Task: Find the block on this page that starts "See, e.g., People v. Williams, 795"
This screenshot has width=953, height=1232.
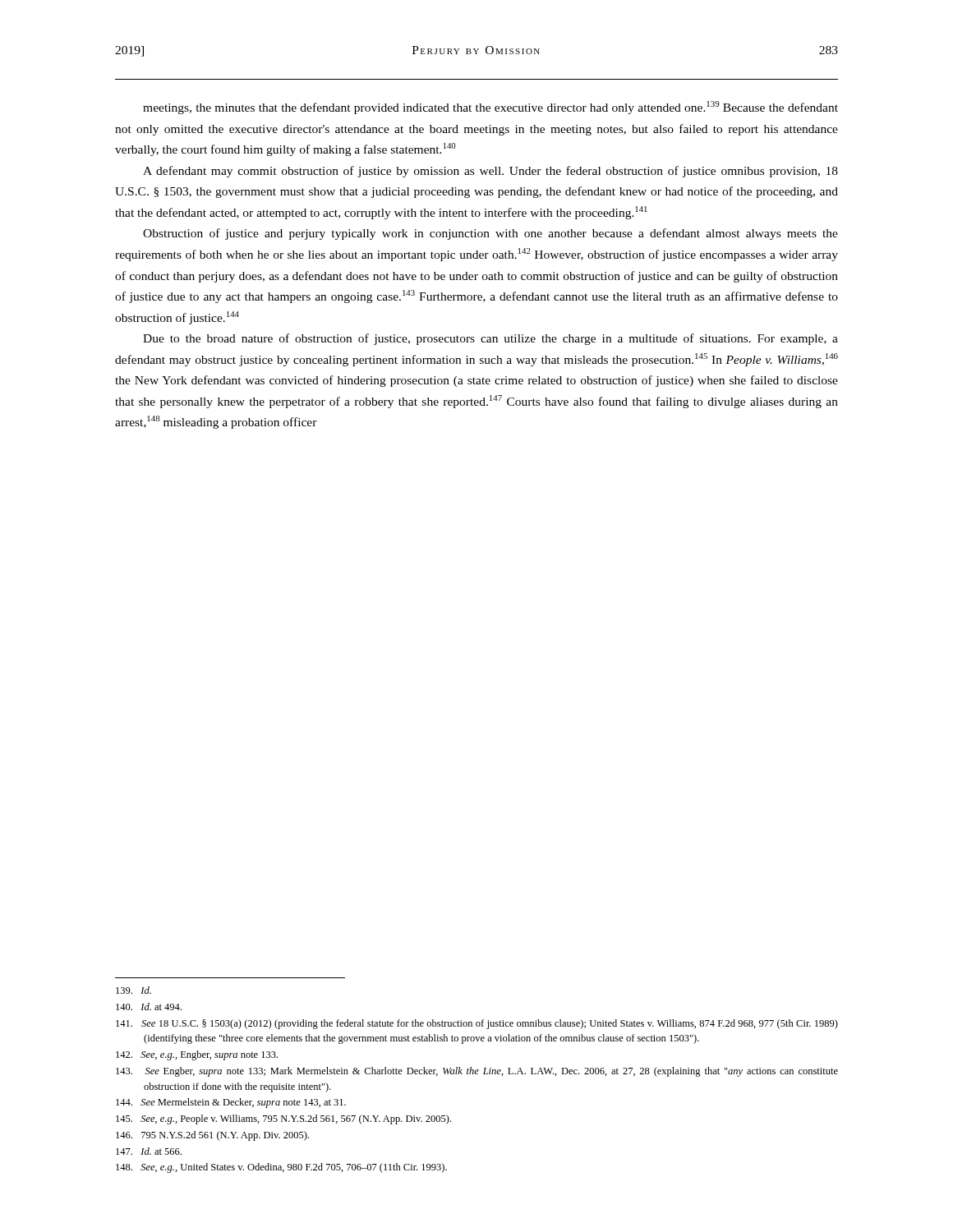Action: 283,1119
